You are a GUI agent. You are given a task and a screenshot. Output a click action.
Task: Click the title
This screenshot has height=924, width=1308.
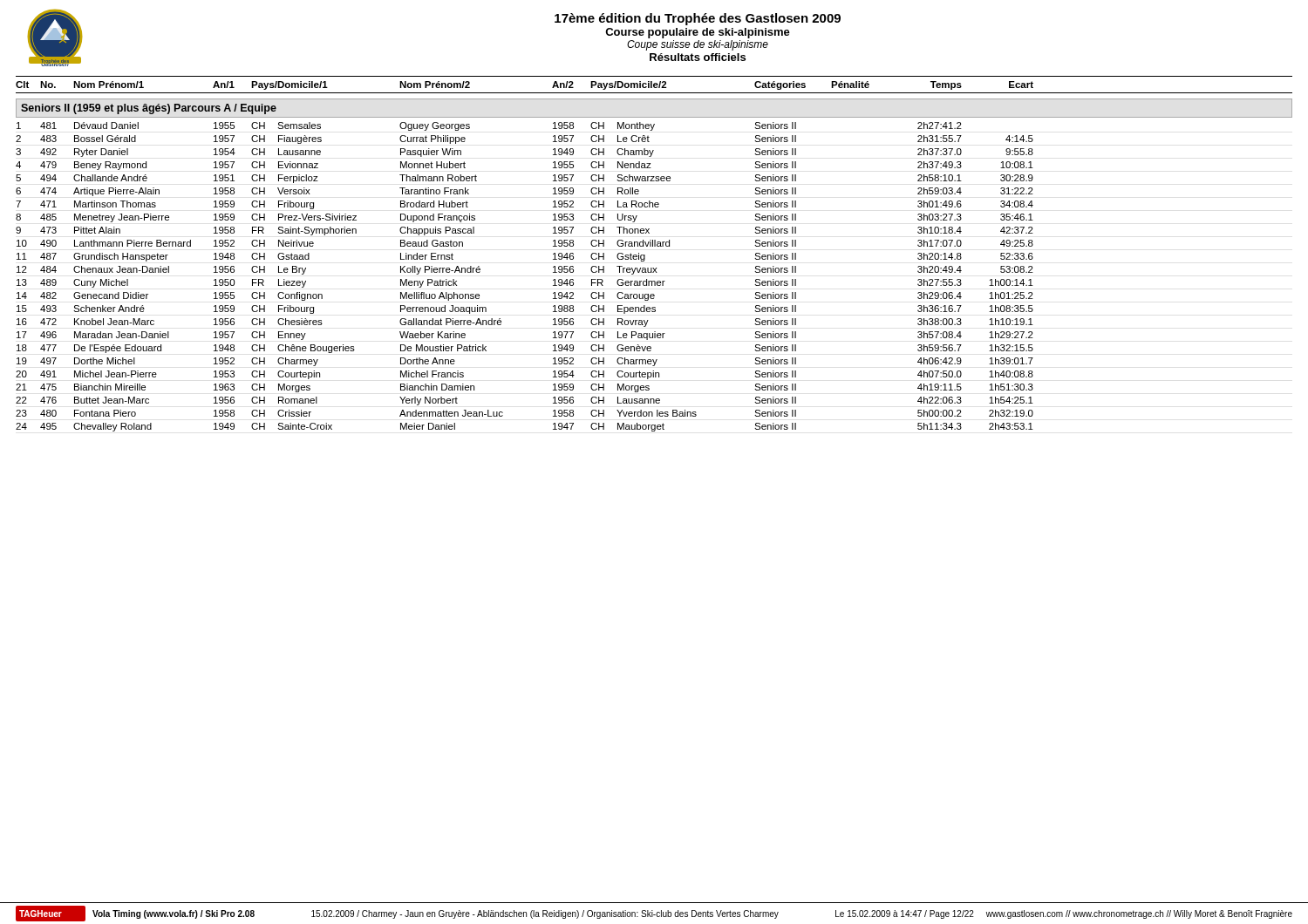pos(698,37)
